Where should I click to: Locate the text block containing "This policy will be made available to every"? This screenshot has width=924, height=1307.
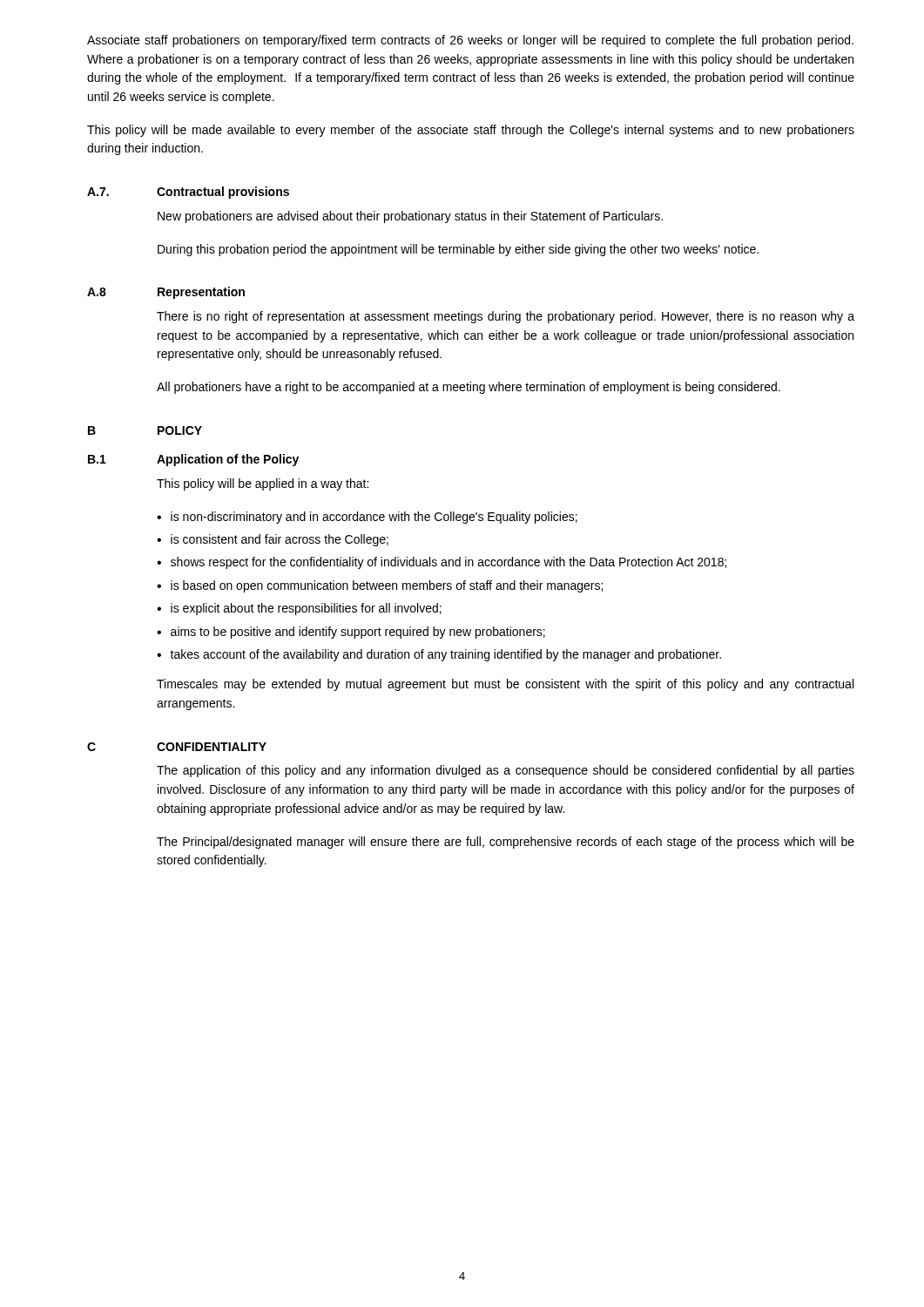471,139
